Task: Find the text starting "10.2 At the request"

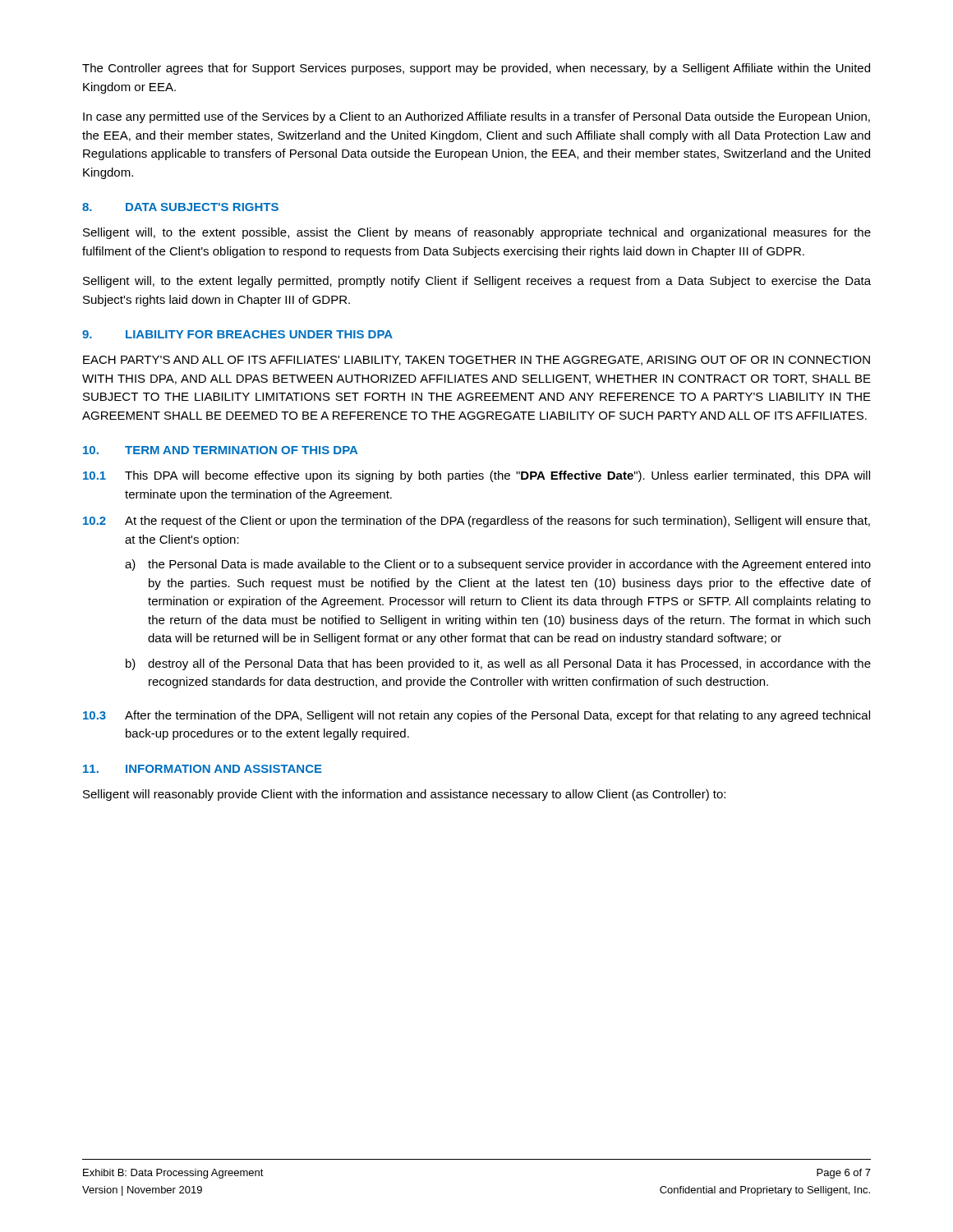Action: click(x=476, y=605)
